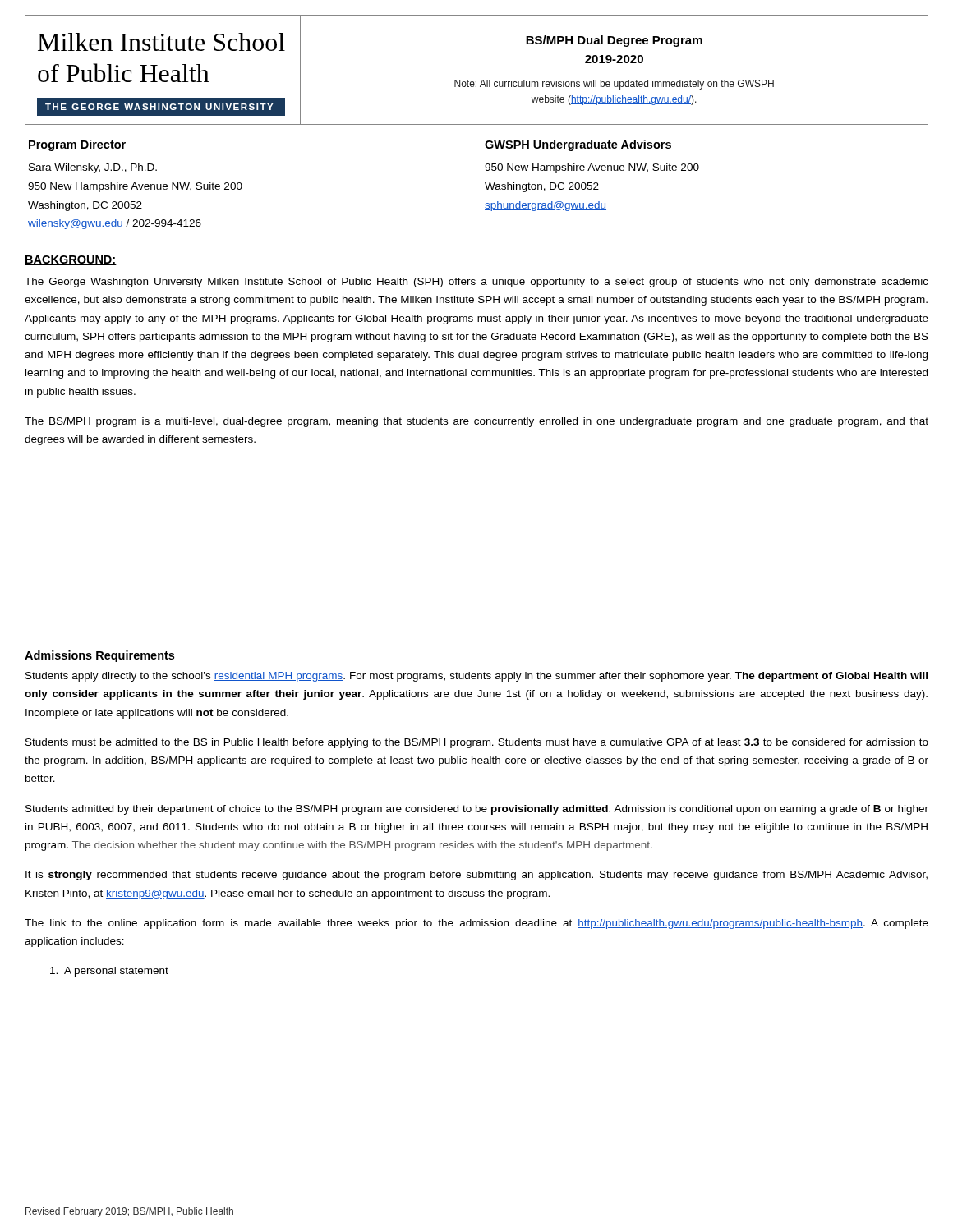Point to the block starting "The link to"

[476, 932]
